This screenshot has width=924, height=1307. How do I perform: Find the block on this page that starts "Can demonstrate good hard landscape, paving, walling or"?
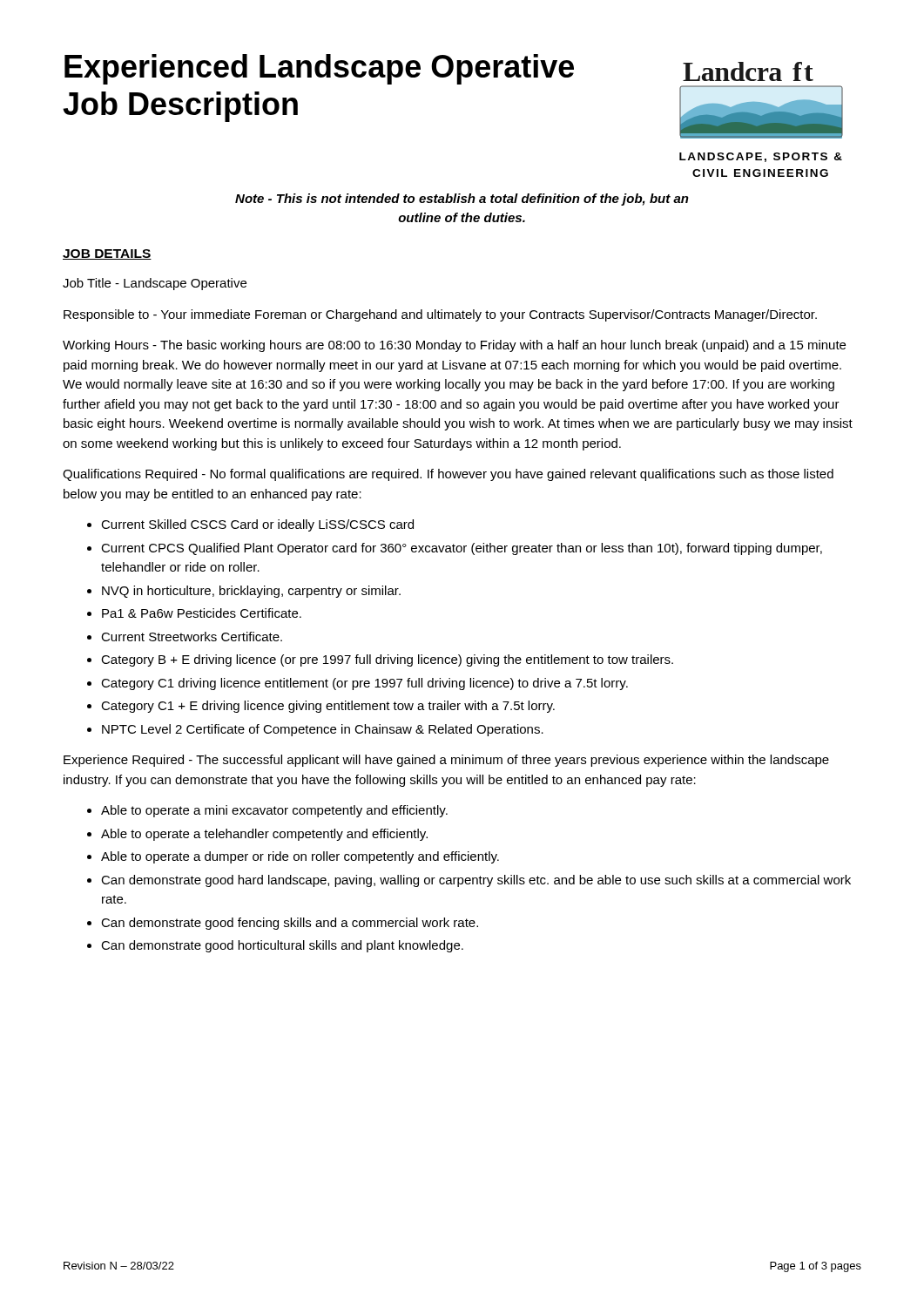[x=476, y=889]
